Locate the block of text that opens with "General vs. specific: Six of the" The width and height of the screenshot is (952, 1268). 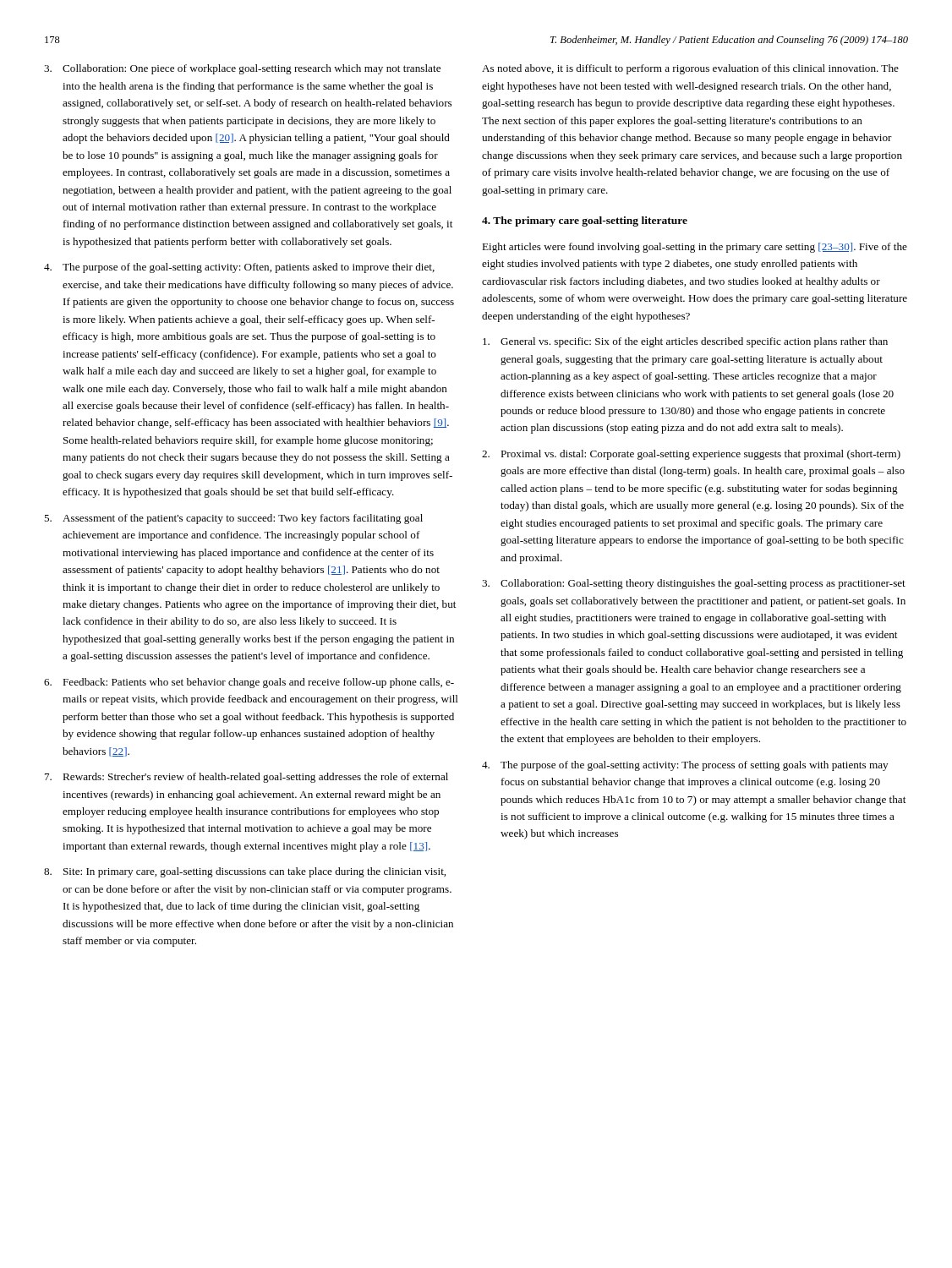[695, 385]
